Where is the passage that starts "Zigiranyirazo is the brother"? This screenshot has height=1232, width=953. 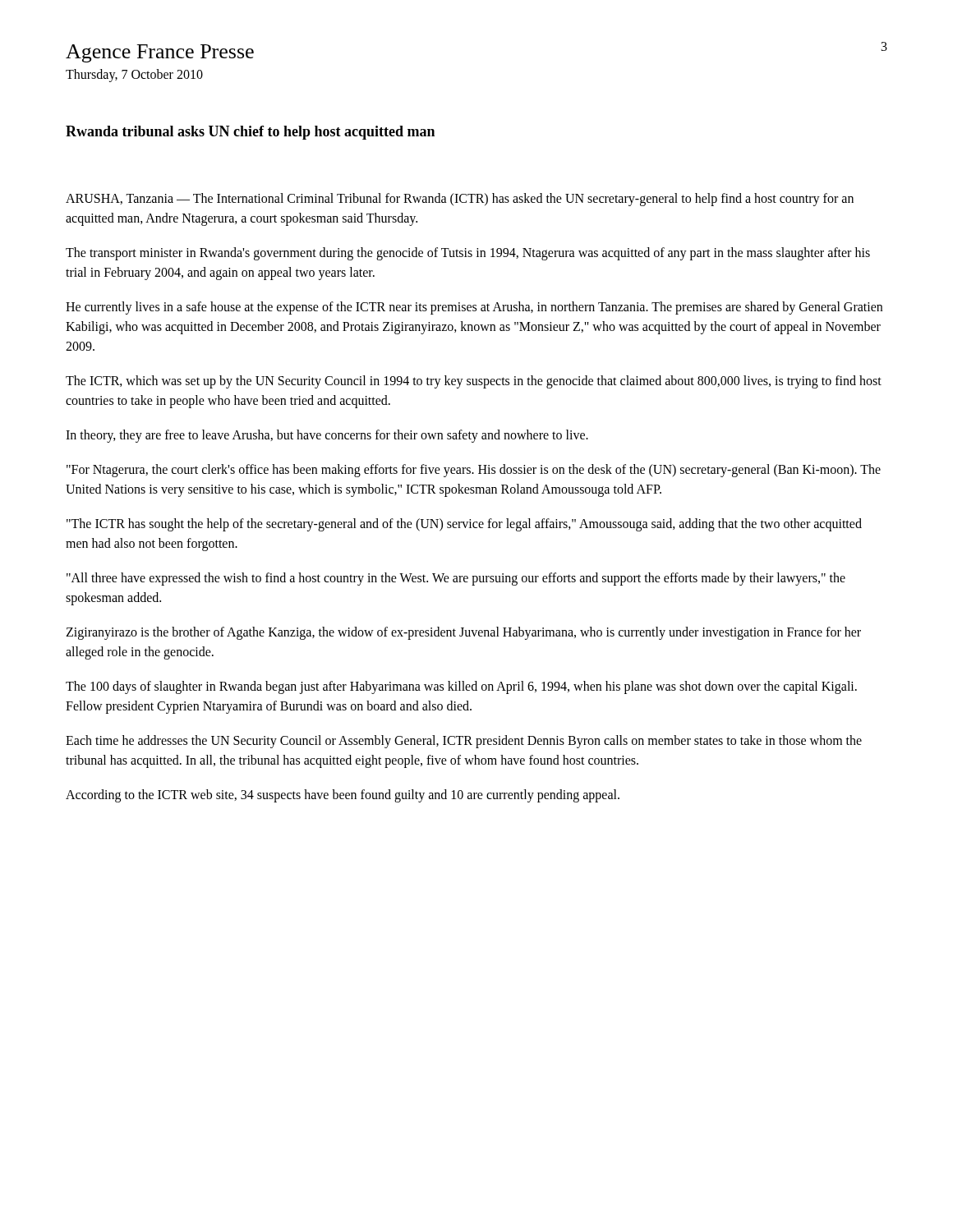click(476, 642)
